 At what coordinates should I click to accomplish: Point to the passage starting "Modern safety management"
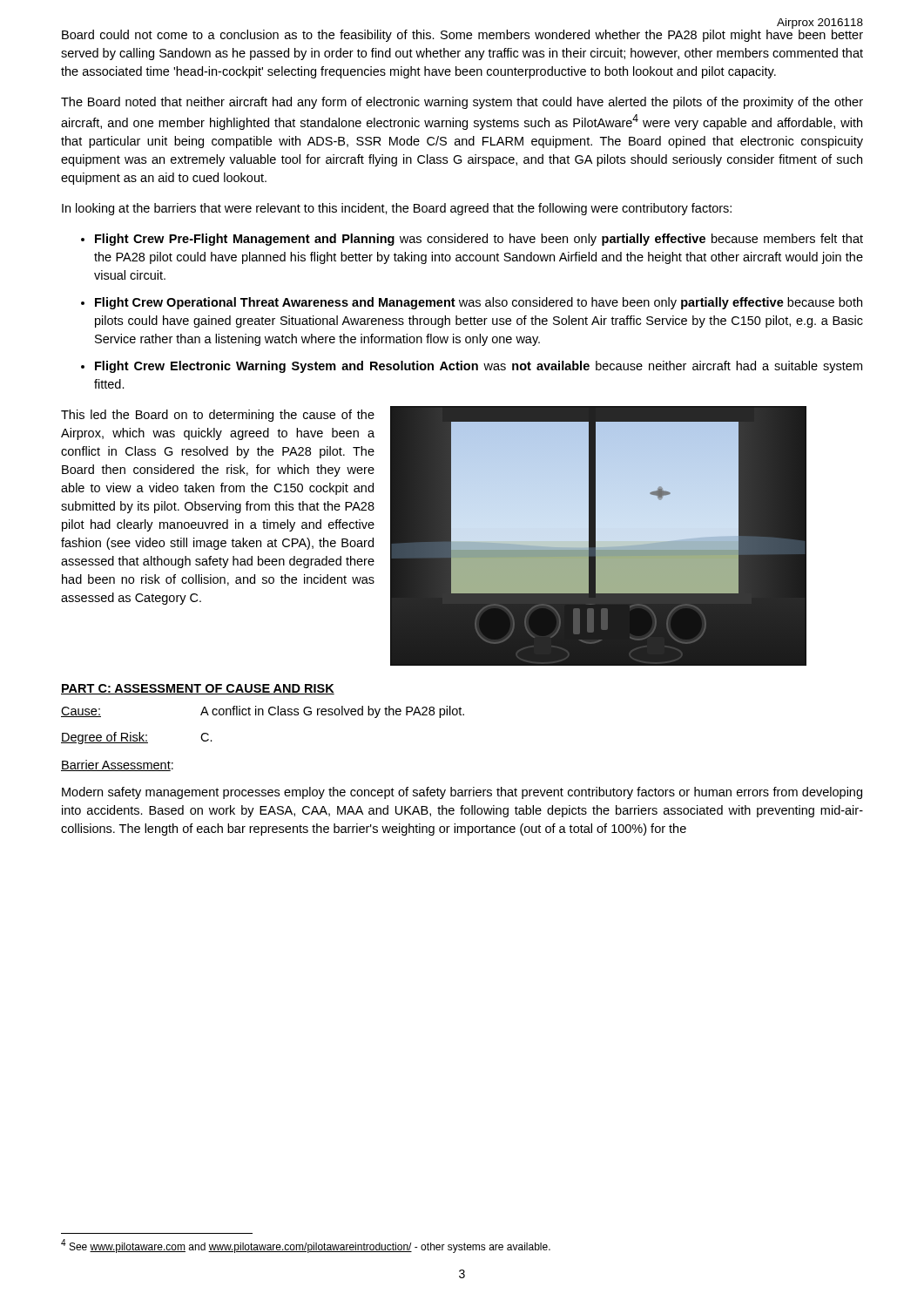click(x=462, y=811)
